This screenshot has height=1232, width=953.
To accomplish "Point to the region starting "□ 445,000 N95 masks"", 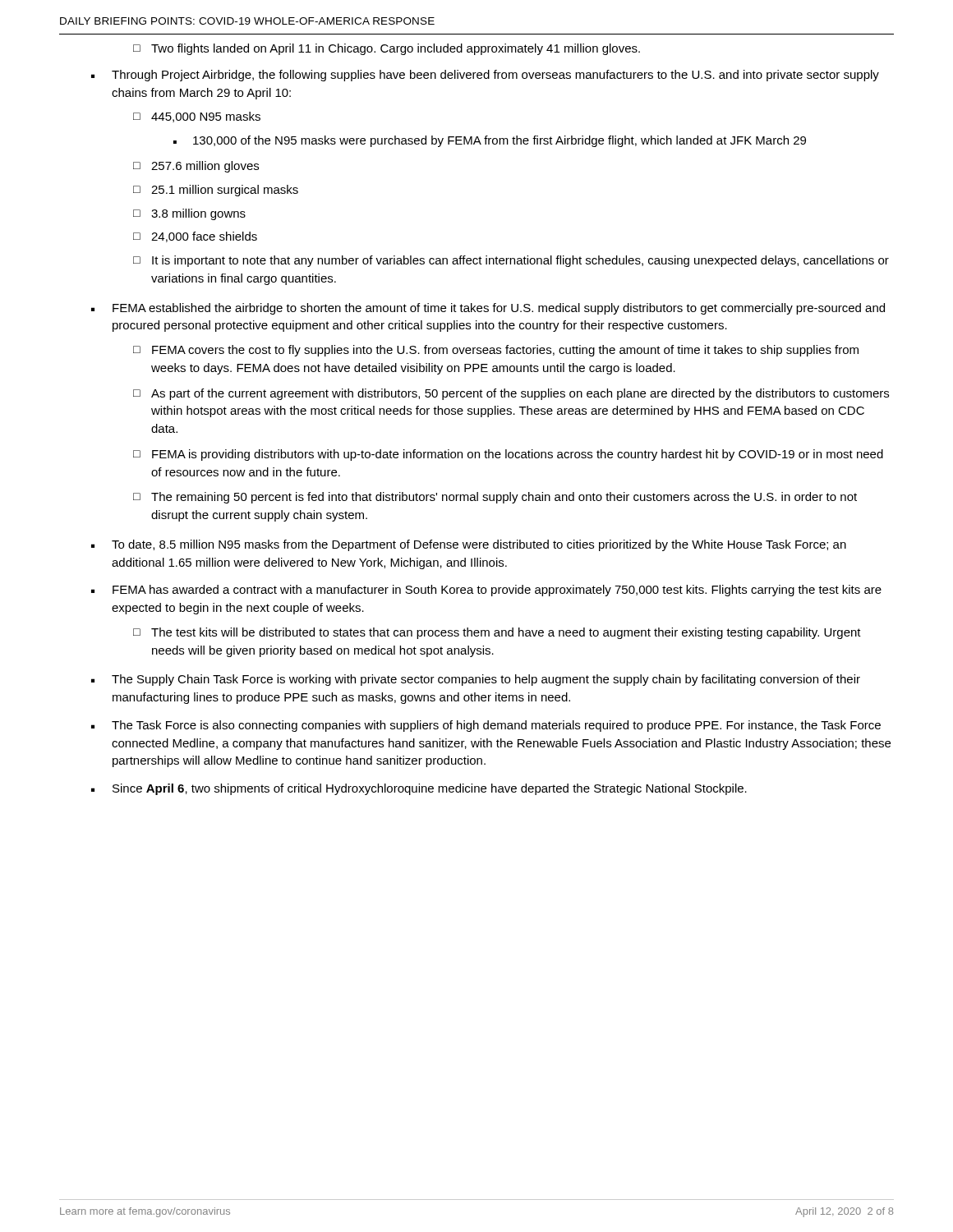I will [197, 117].
